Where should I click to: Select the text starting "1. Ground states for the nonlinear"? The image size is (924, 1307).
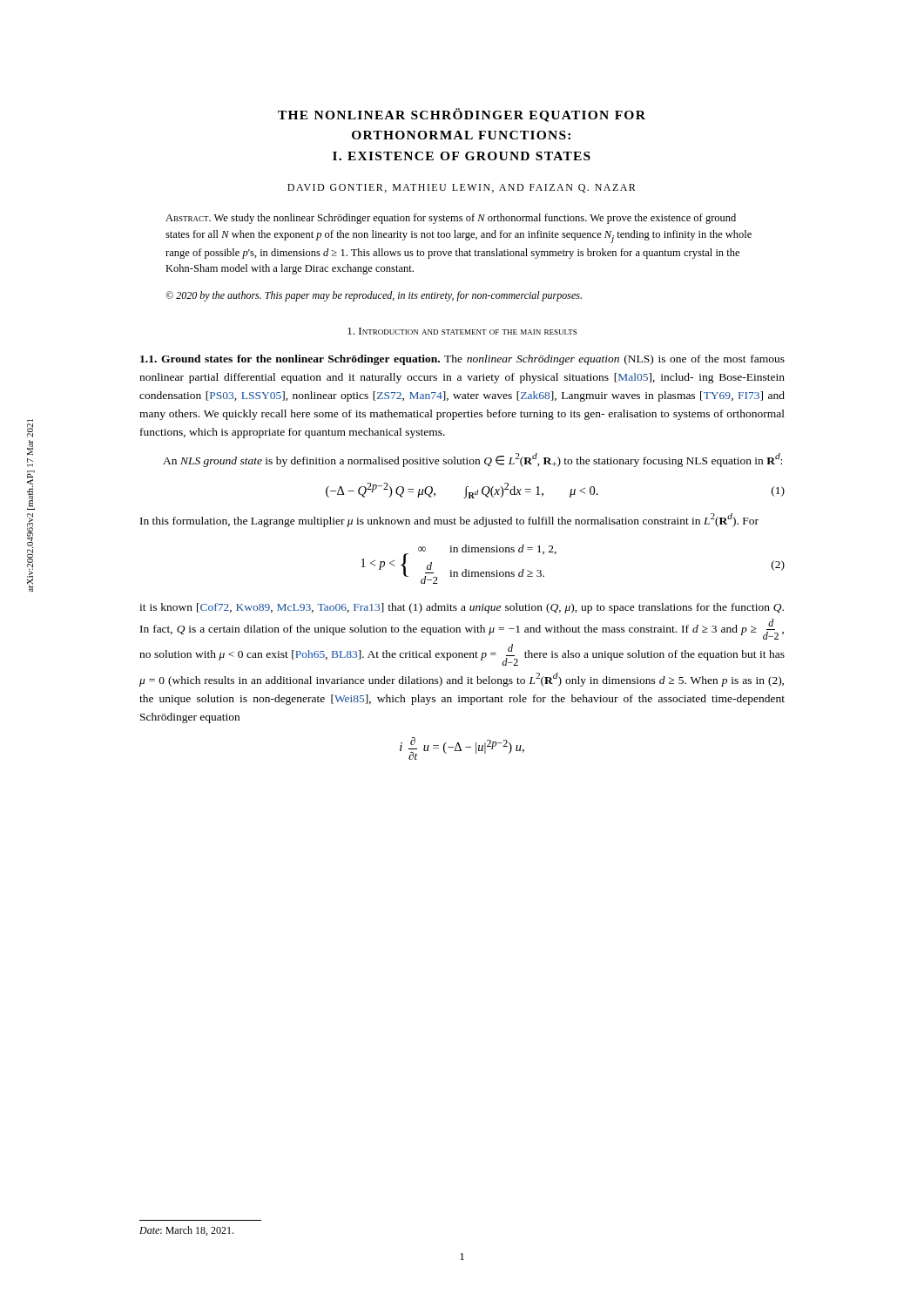click(462, 395)
